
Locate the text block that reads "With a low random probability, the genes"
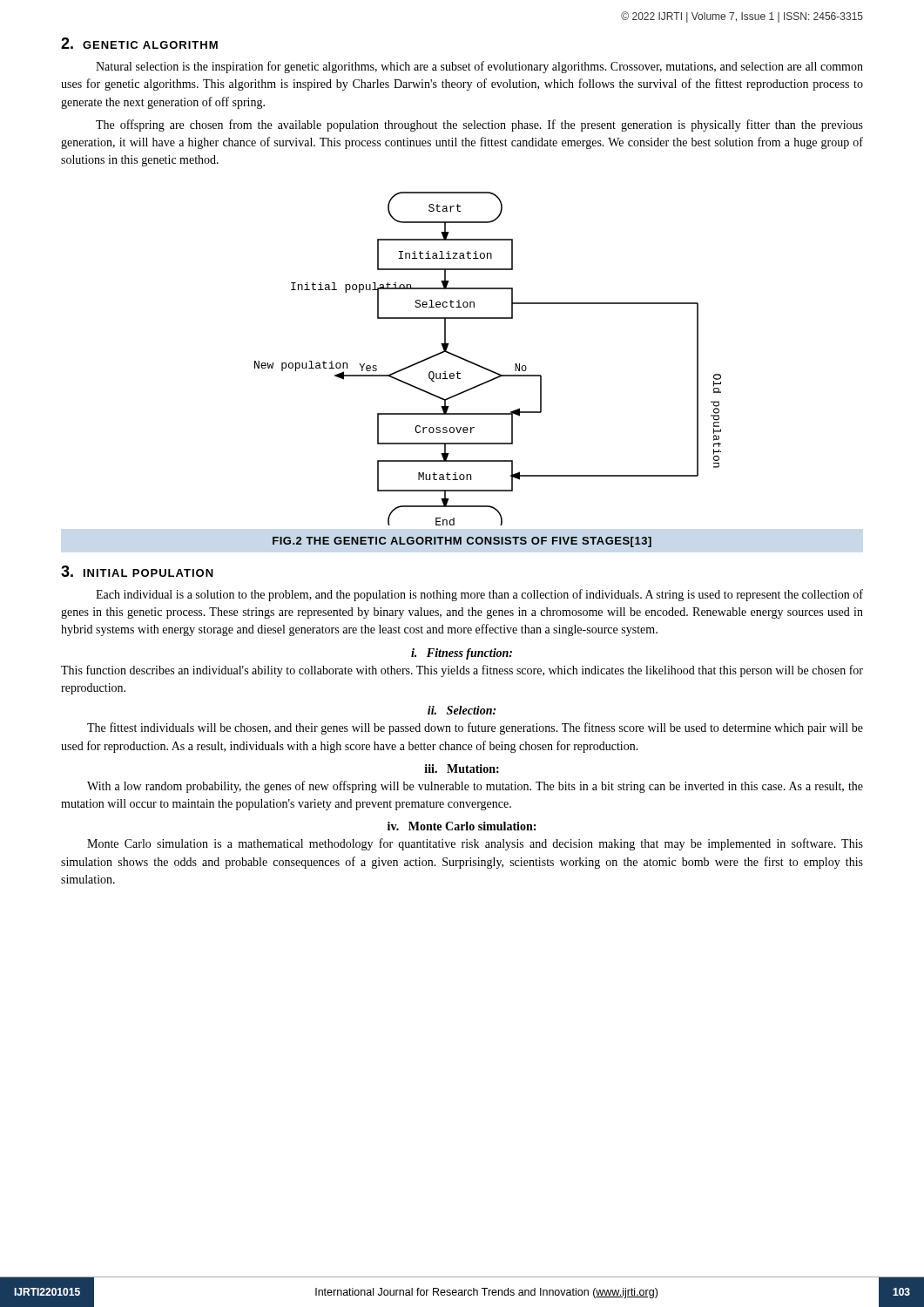(462, 796)
